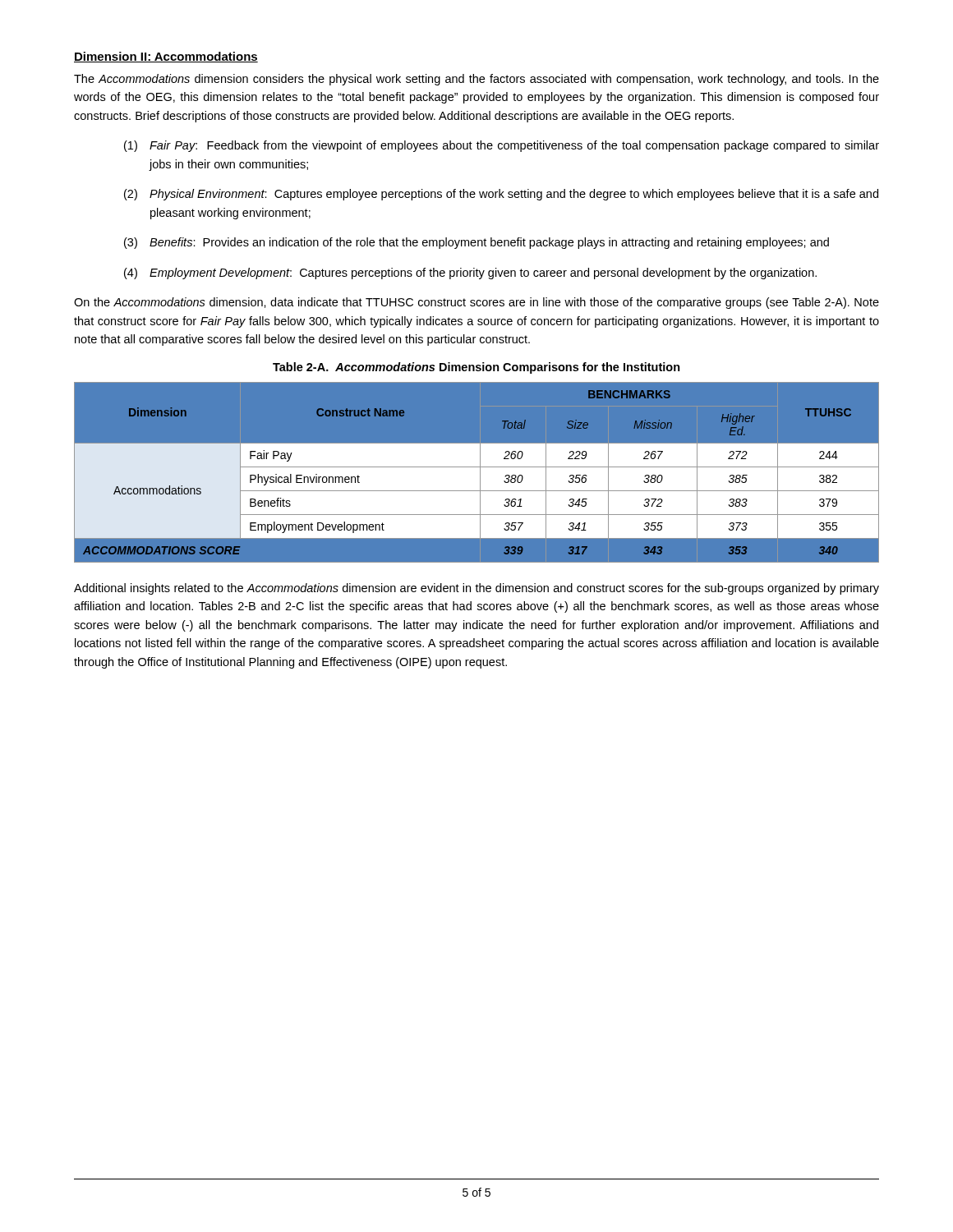Locate the list item that reads "(1) Fair Pay: Feedback"
Viewport: 953px width, 1232px height.
[501, 155]
